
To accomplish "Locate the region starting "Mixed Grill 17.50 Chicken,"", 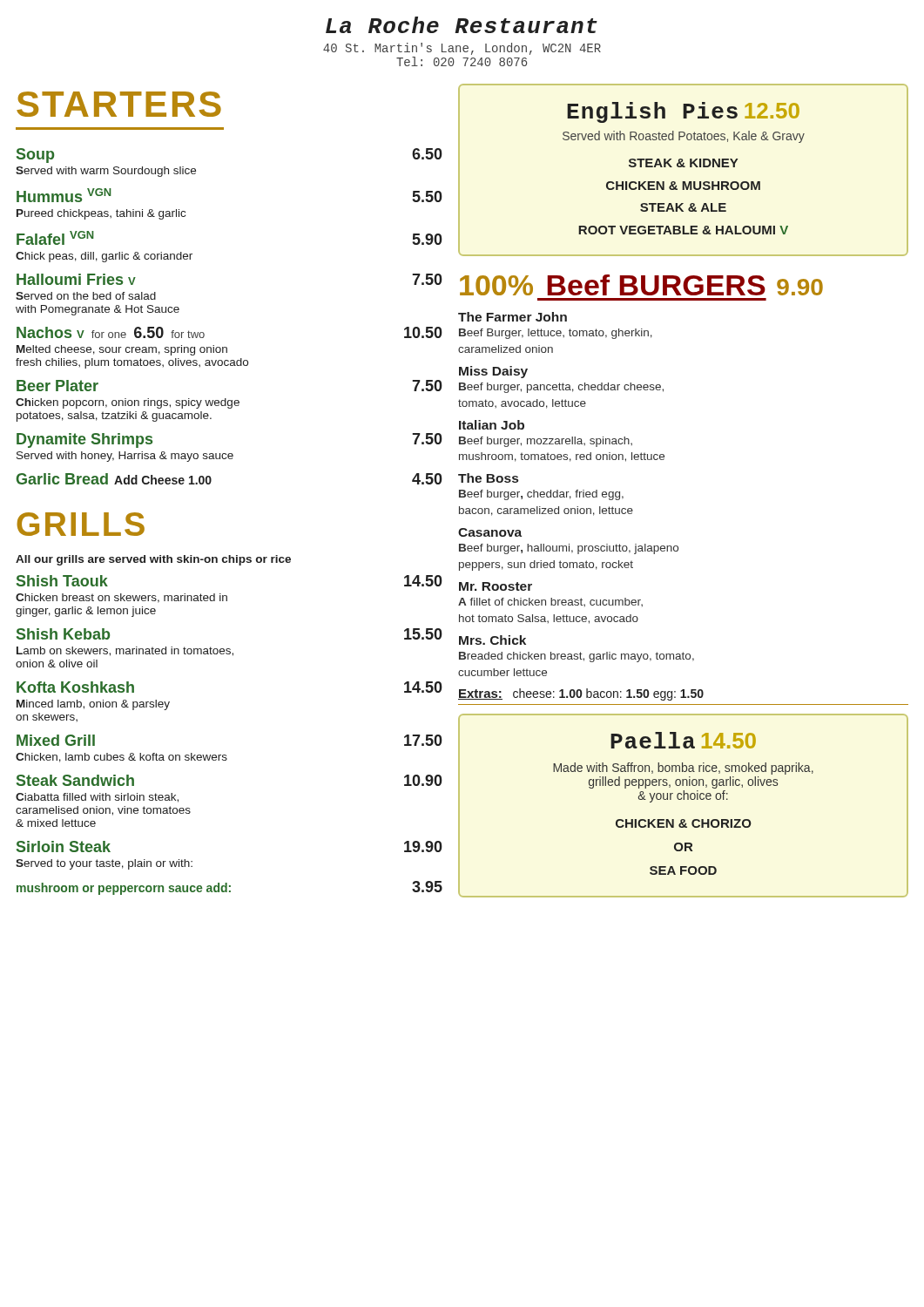I will 229,748.
